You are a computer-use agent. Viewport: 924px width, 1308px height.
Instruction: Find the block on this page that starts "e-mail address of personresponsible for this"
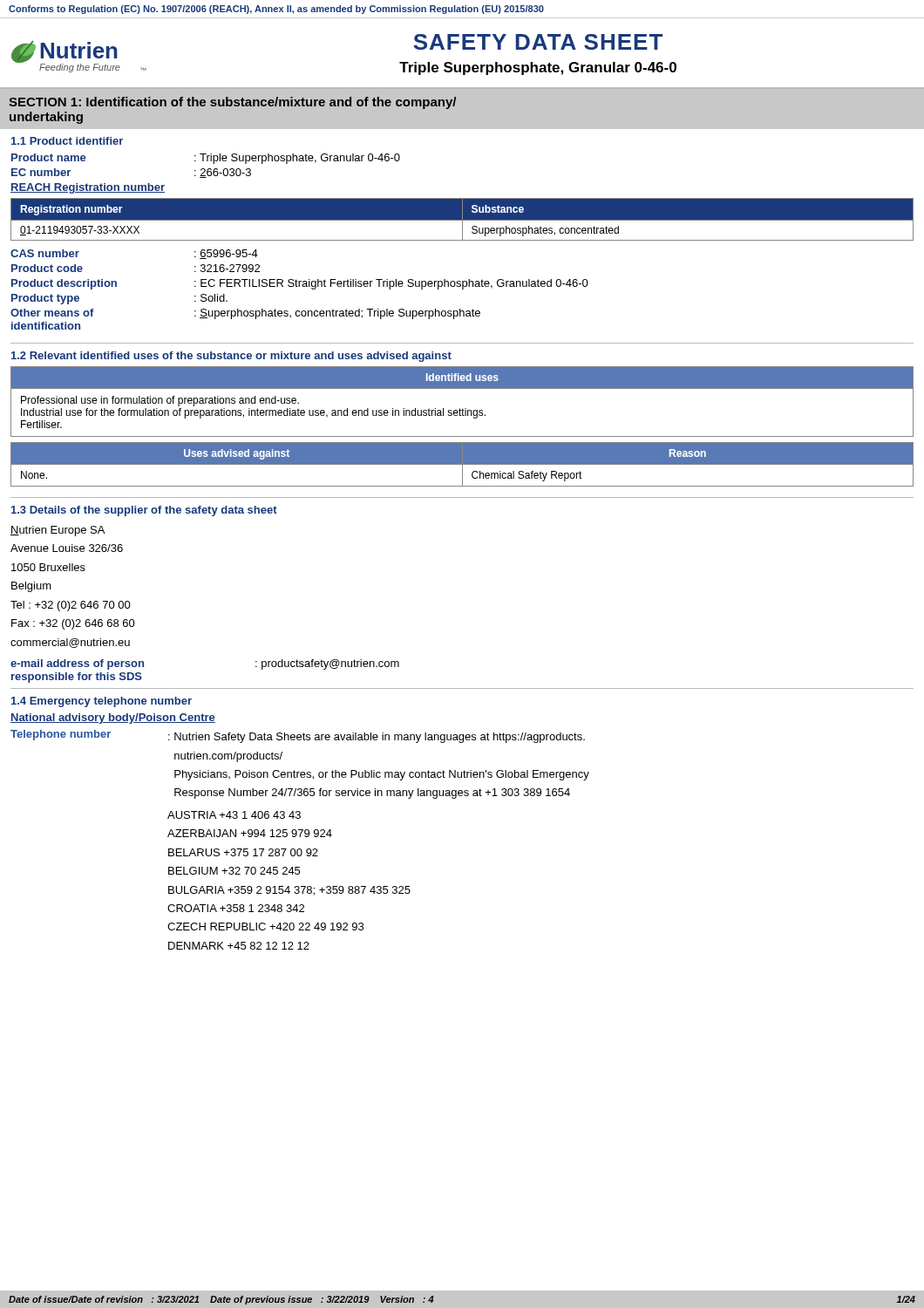click(x=74, y=664)
